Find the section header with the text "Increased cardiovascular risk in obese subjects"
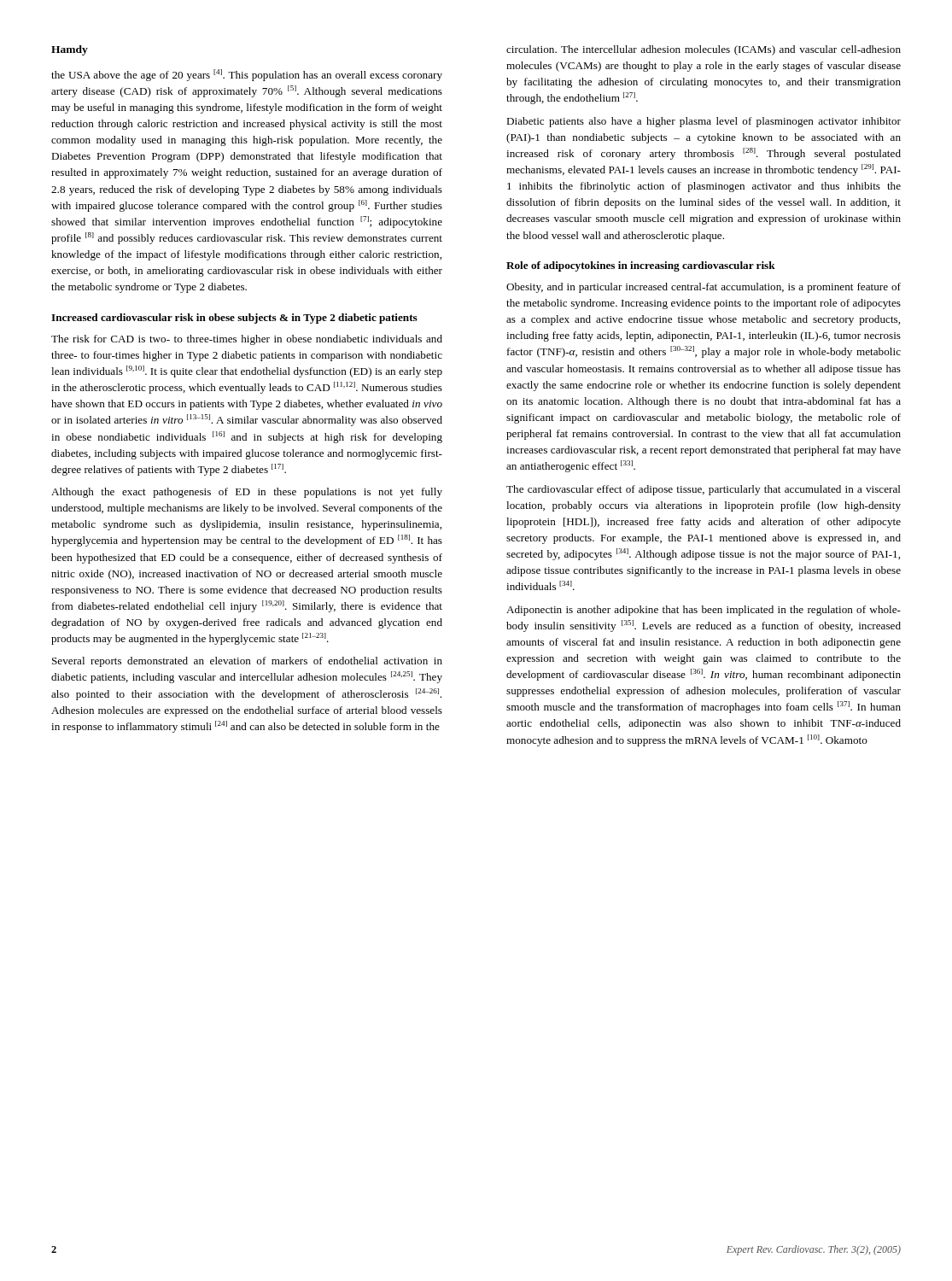The height and width of the screenshot is (1281, 952). pos(234,317)
